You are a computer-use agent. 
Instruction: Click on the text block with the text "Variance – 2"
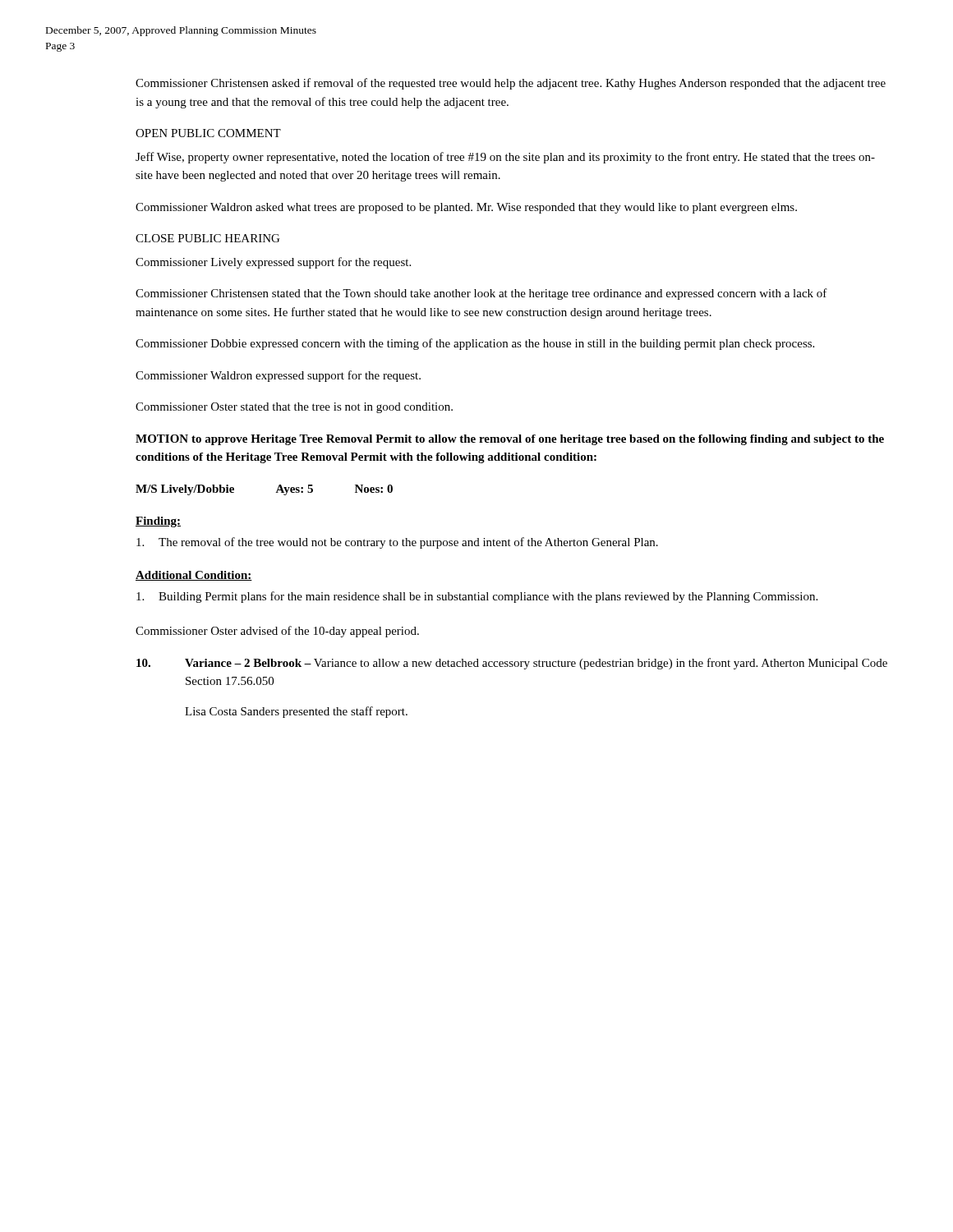point(513,672)
